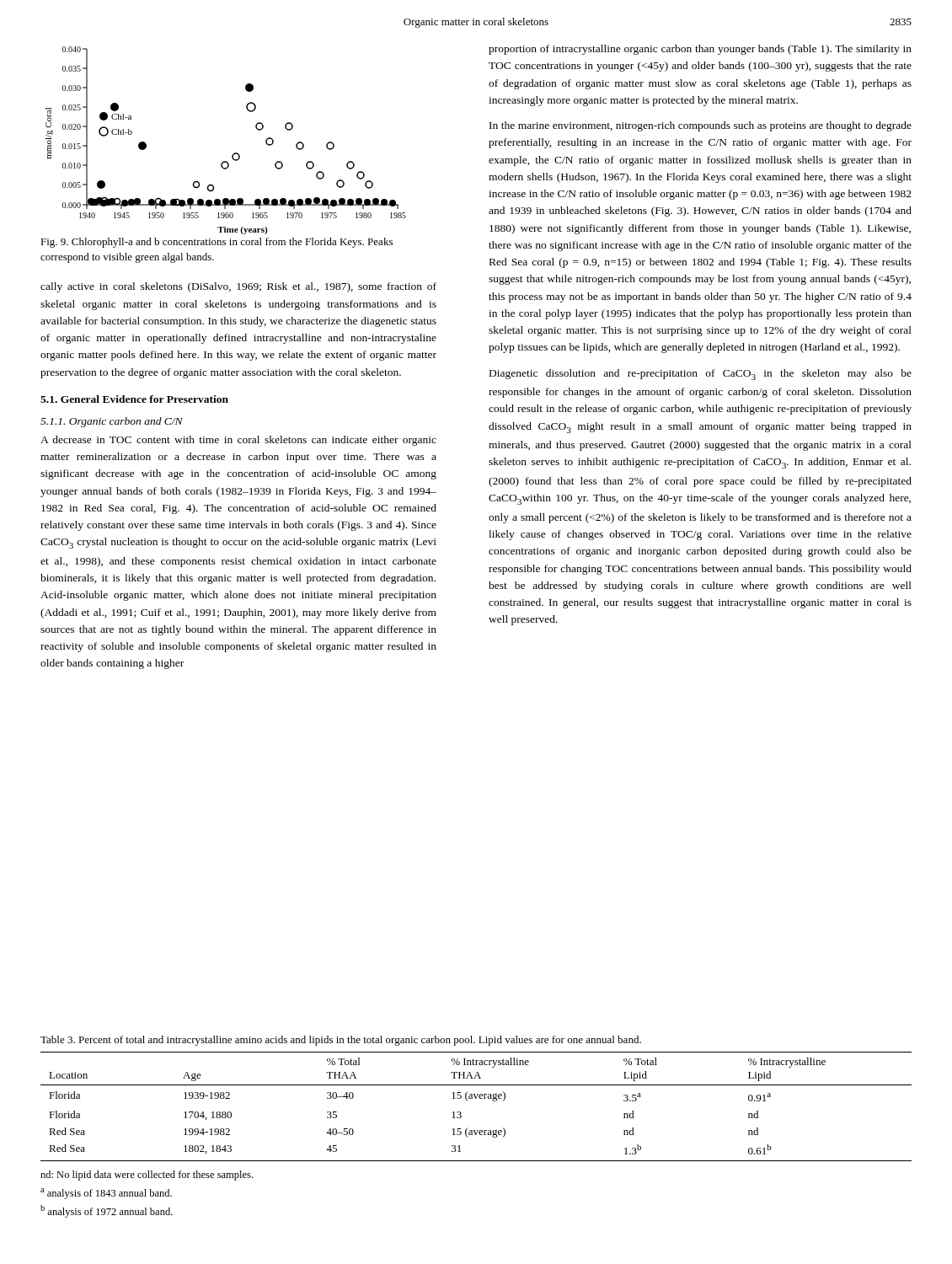Locate the block starting "Fig. 9. Chlorophyll-a and b concentrations"

217,249
